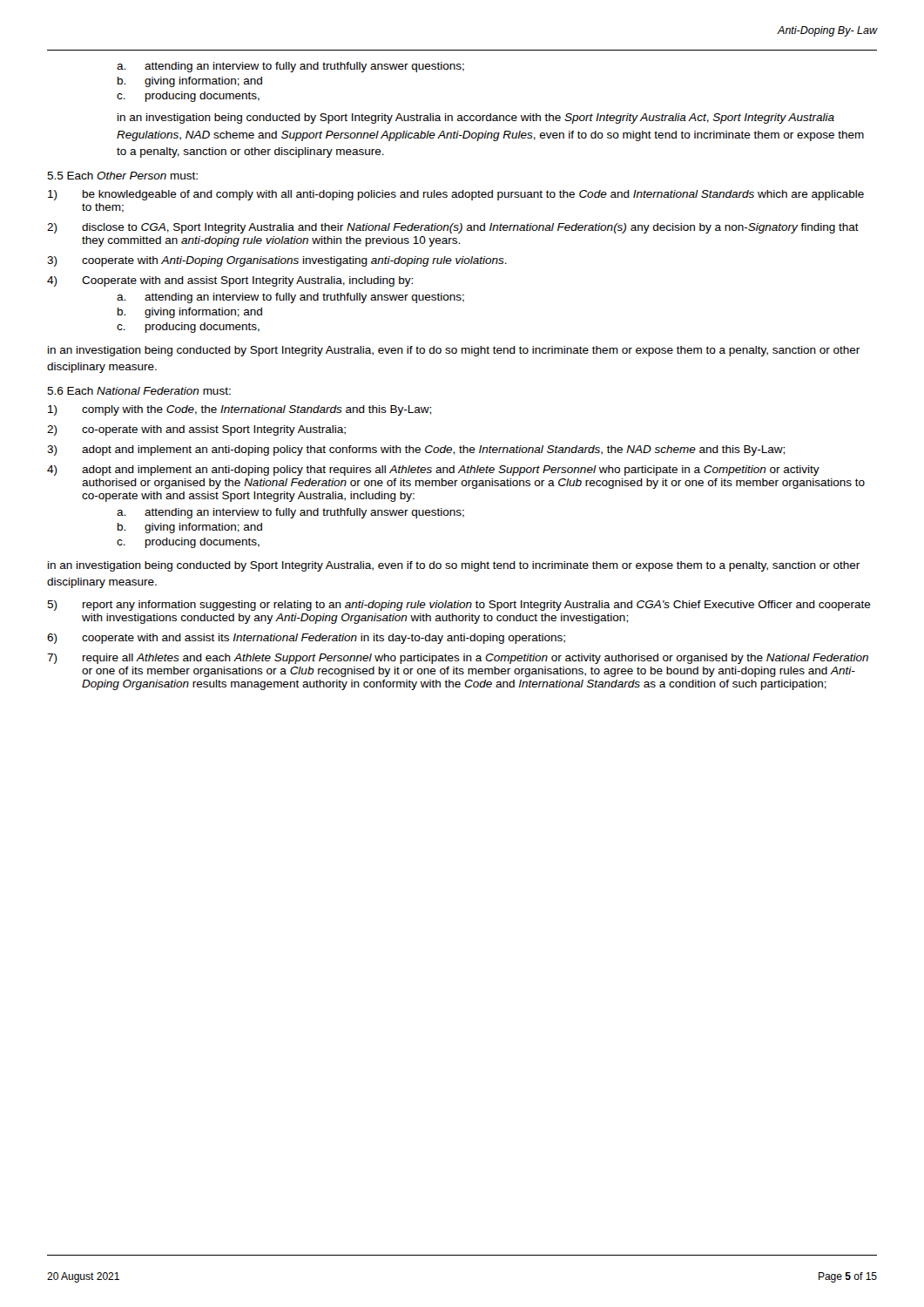Click on the list item containing "6) cooperate with and"
924x1307 pixels.
click(462, 637)
